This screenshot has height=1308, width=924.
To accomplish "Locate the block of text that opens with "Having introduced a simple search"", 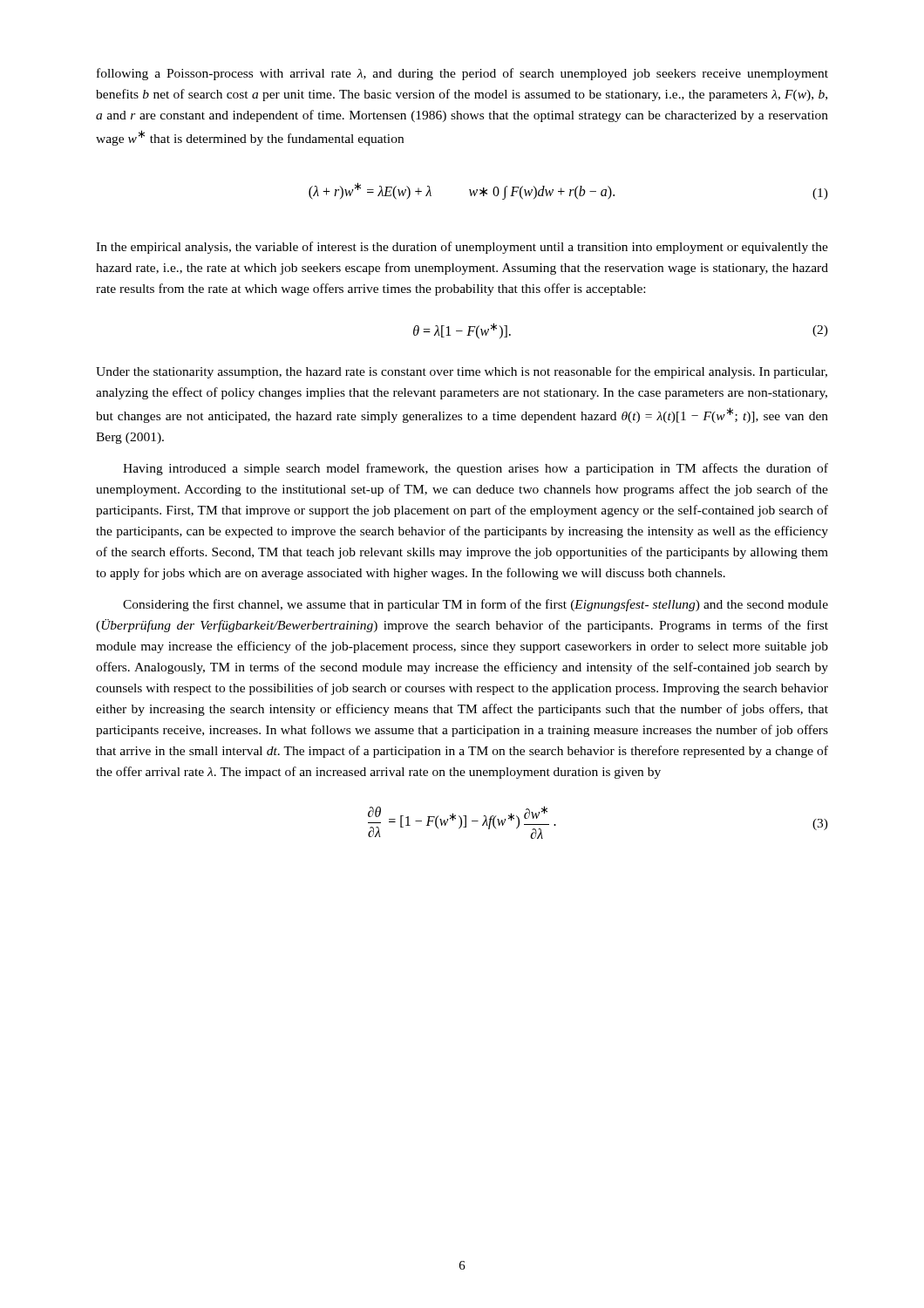I will pyautogui.click(x=462, y=520).
